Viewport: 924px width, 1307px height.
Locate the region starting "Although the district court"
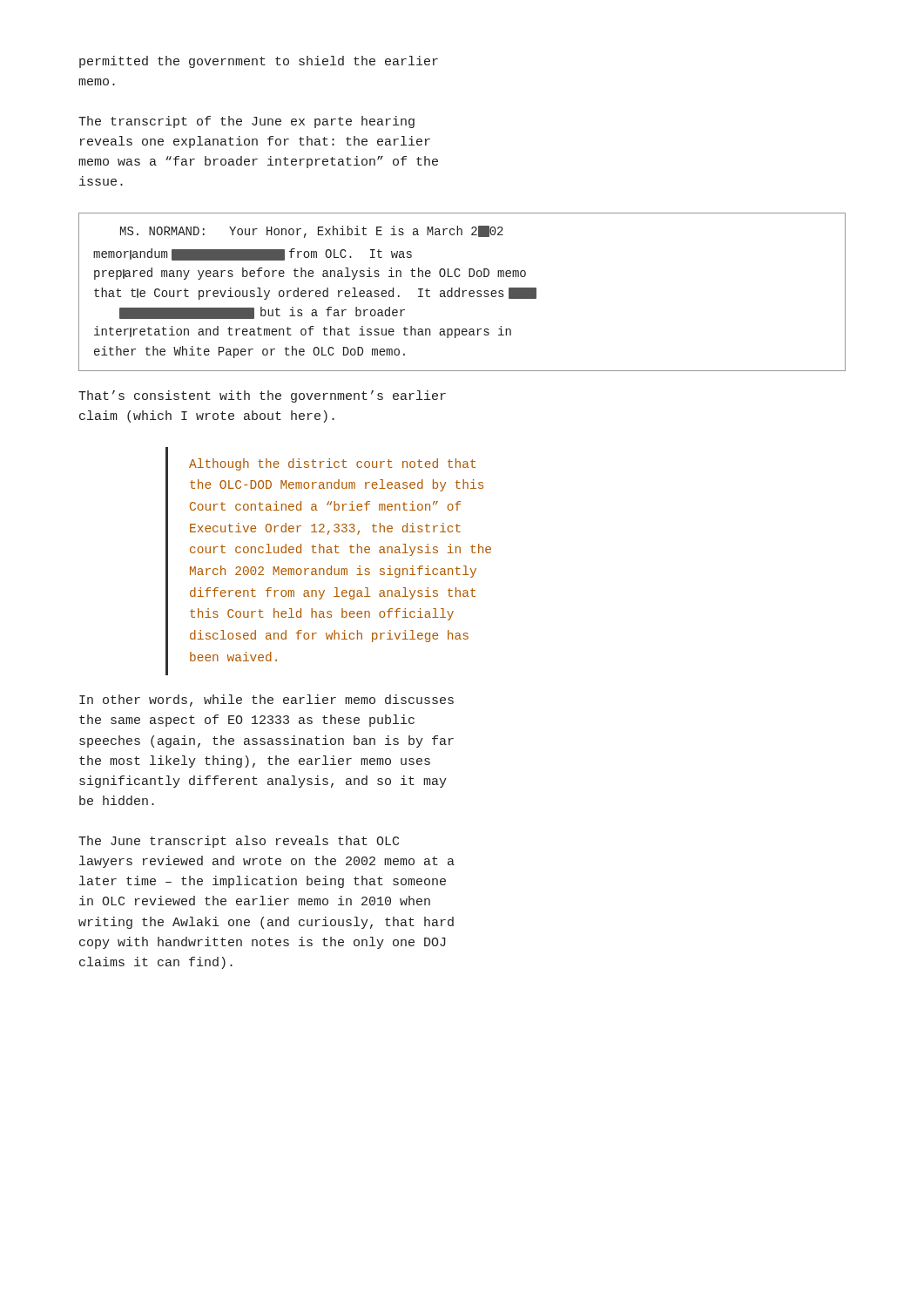click(x=341, y=561)
